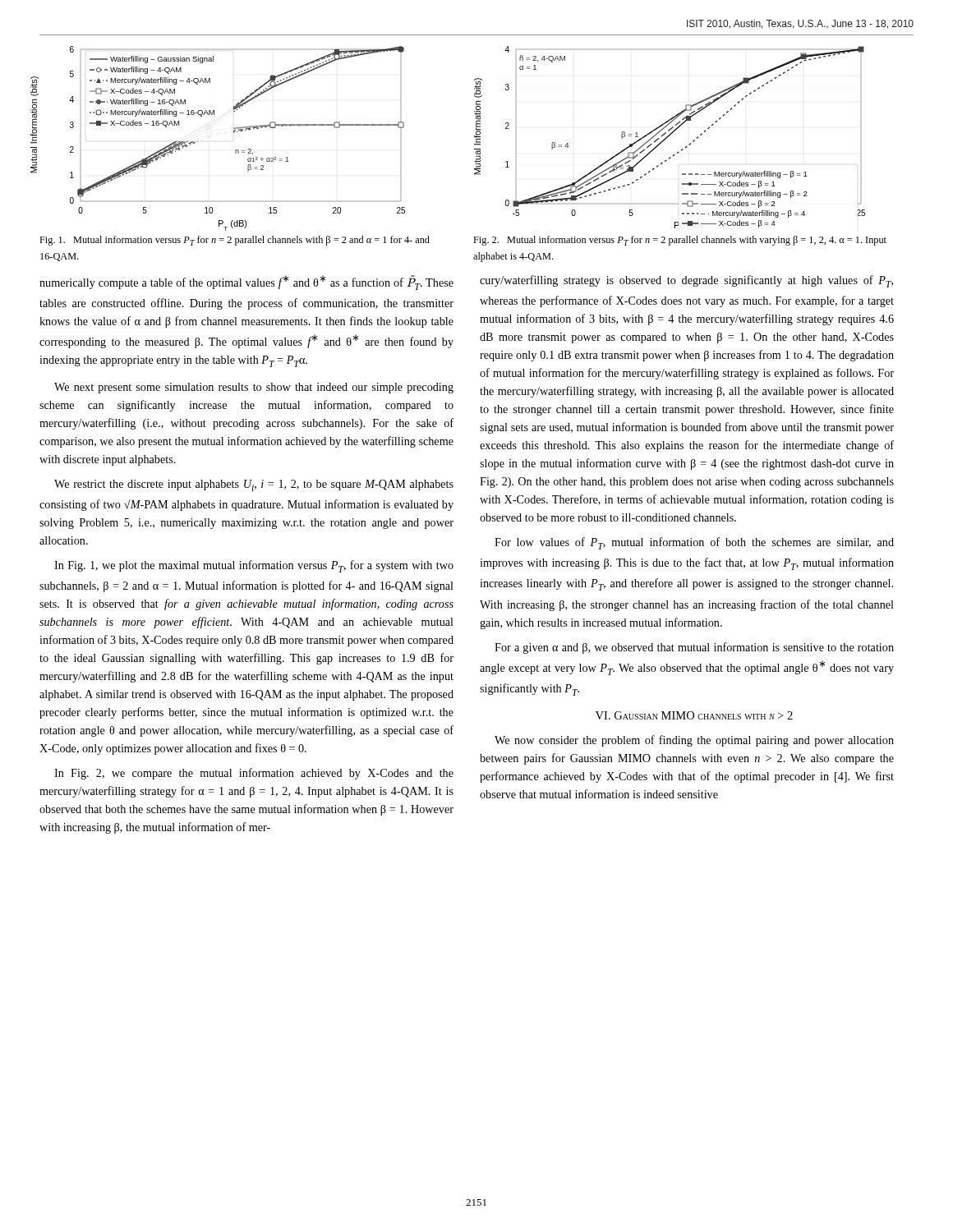This screenshot has width=953, height=1232.
Task: Click on the passage starting "Fig. 1. Mutual information versus PT for n"
Action: click(x=235, y=248)
